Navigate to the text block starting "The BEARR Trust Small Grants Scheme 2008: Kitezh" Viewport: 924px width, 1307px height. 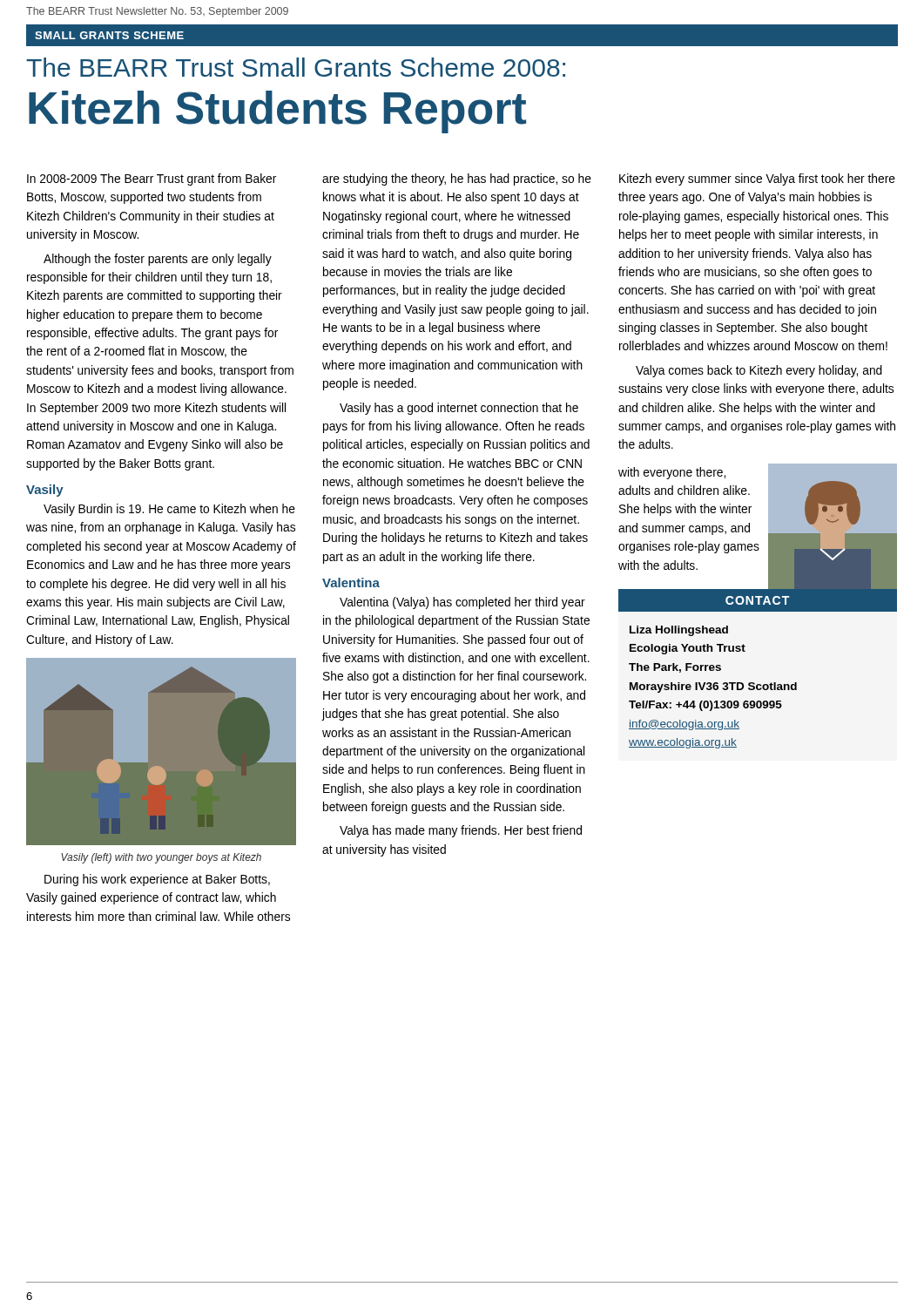[462, 93]
